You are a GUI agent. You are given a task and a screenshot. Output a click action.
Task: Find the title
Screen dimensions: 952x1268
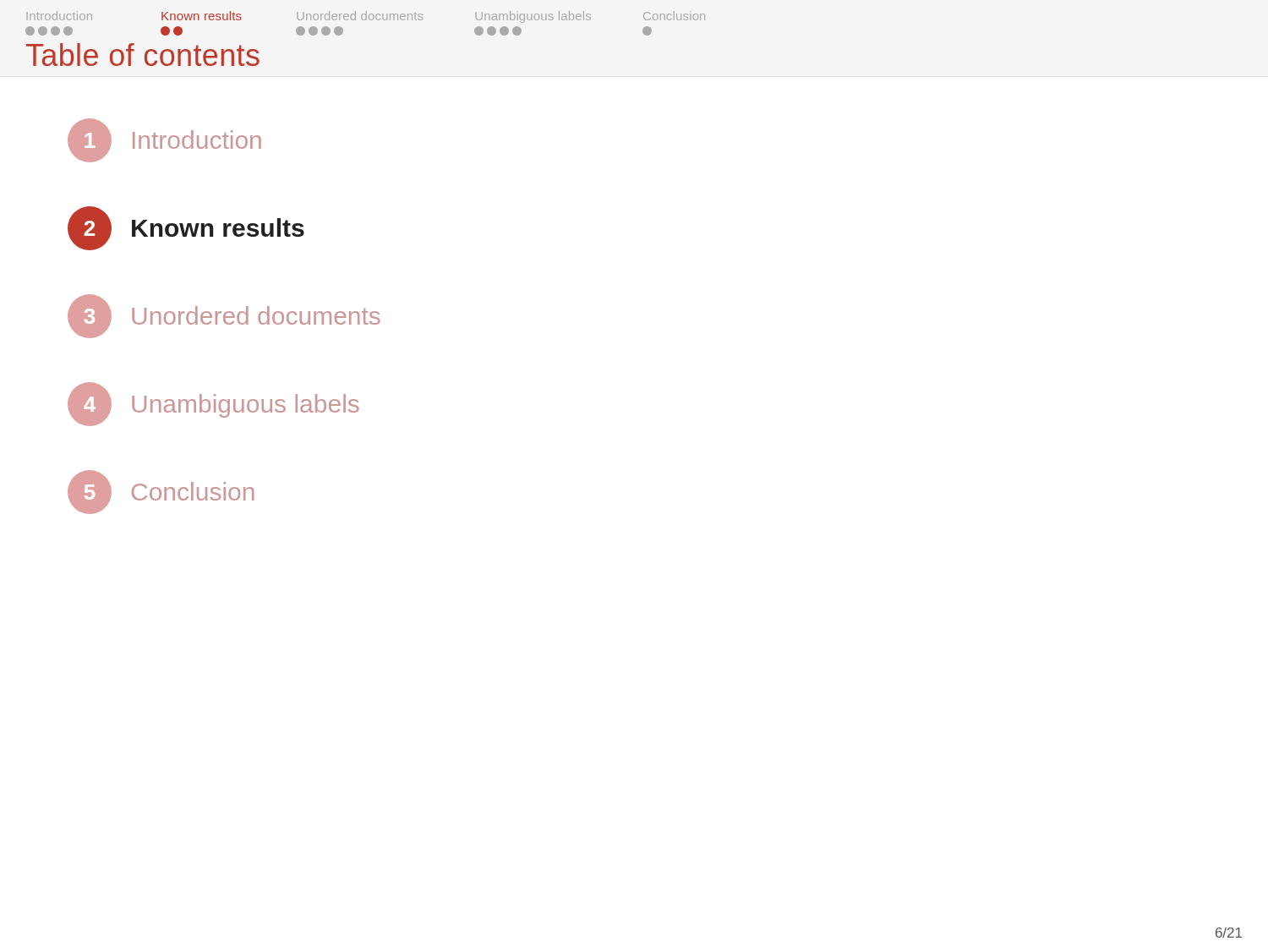pyautogui.click(x=143, y=55)
